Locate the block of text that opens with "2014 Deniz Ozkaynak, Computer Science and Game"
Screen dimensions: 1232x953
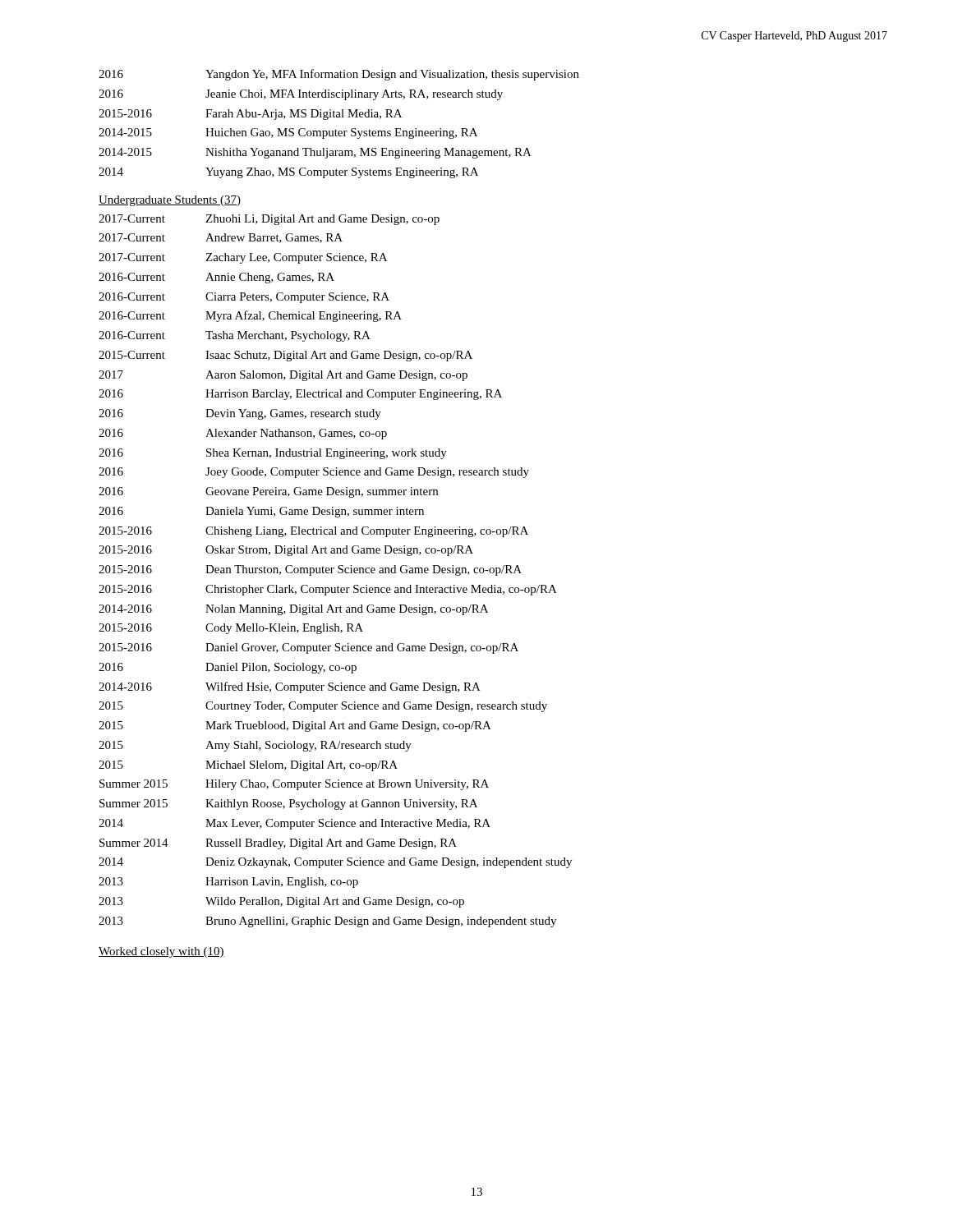[493, 862]
